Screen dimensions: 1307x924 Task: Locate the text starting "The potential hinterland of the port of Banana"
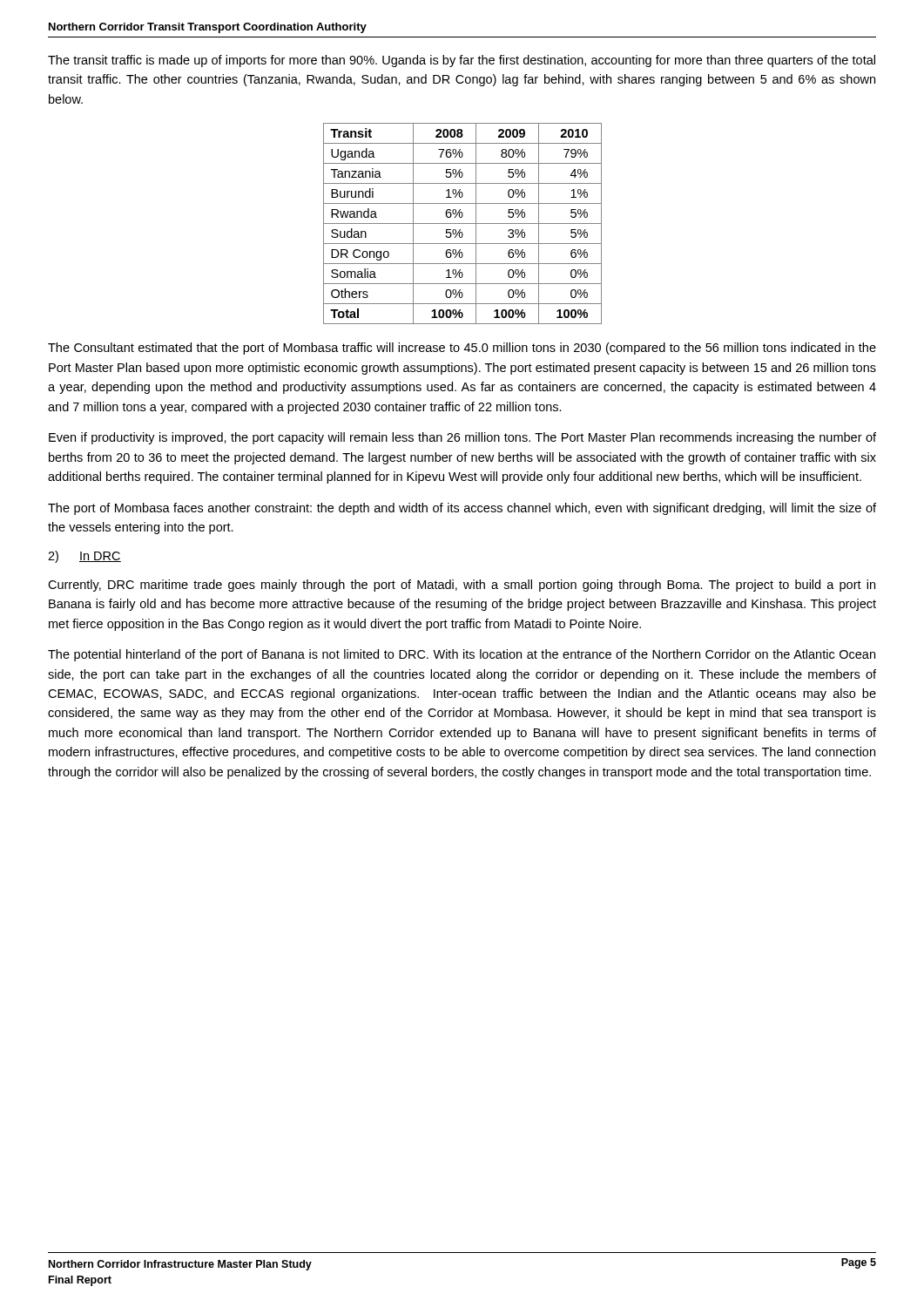point(462,713)
